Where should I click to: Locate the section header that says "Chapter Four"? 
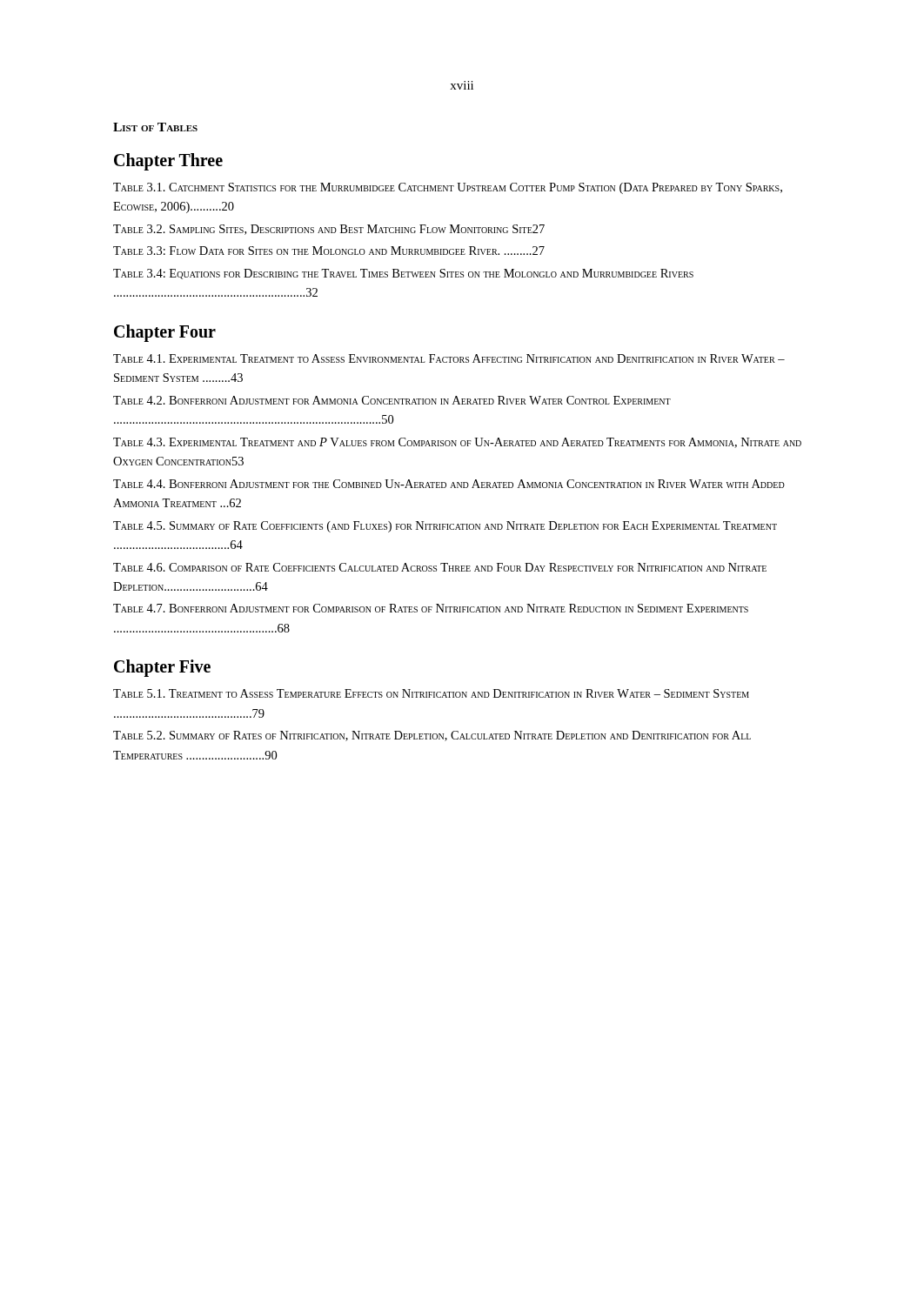164,331
